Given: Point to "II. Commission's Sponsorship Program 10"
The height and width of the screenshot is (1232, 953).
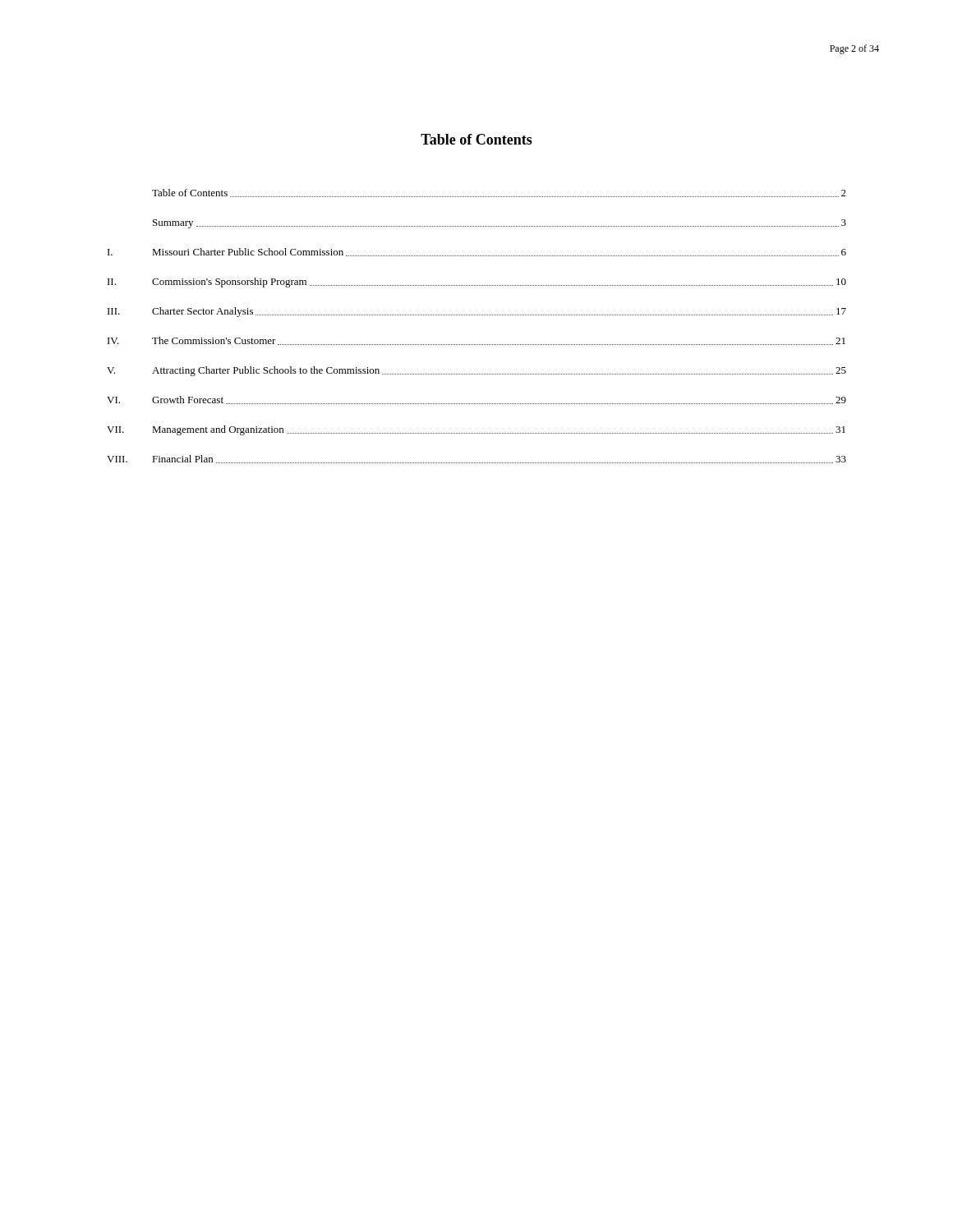Looking at the screenshot, I should point(476,282).
